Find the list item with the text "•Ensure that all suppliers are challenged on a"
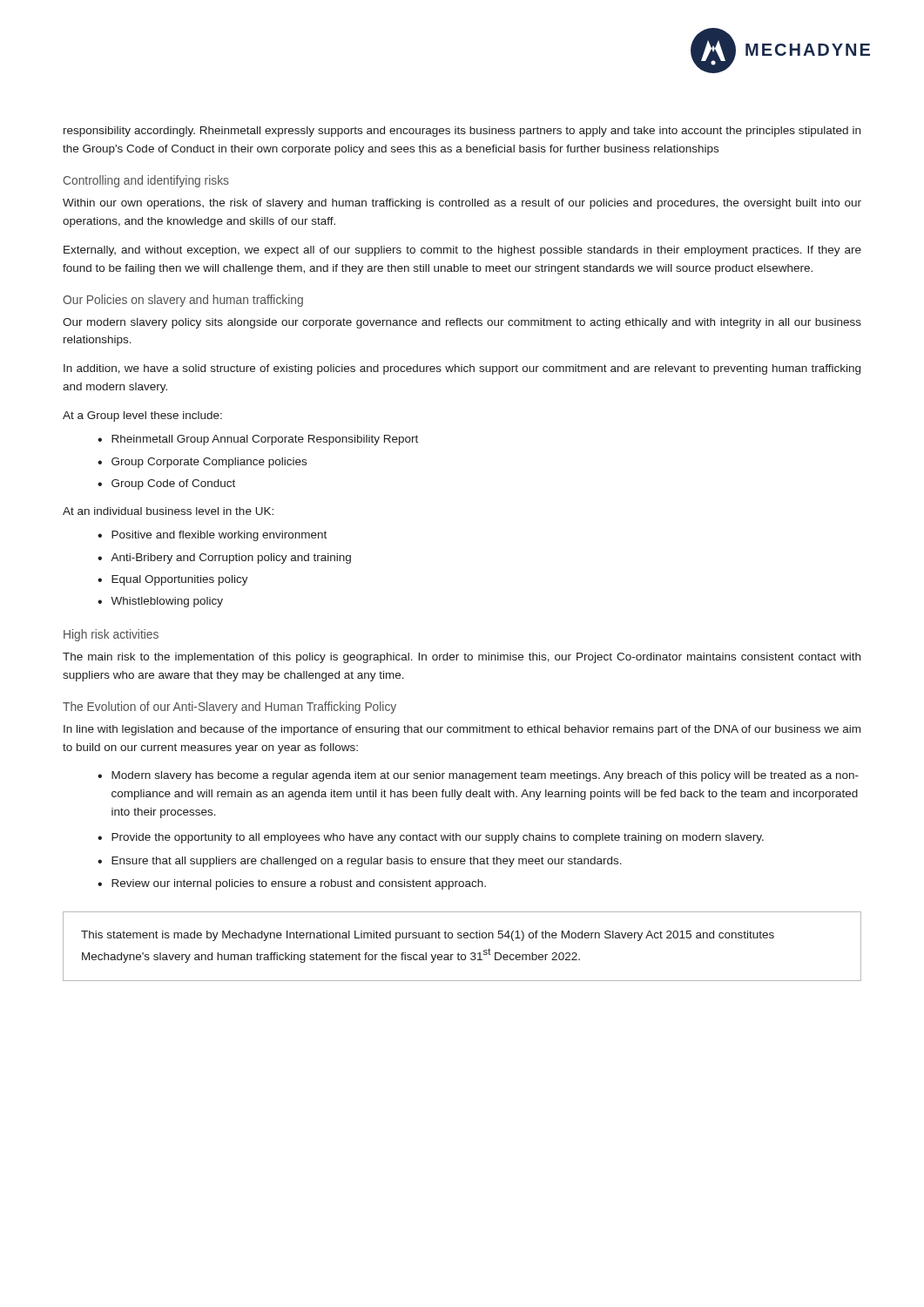This screenshot has width=924, height=1307. 360,862
